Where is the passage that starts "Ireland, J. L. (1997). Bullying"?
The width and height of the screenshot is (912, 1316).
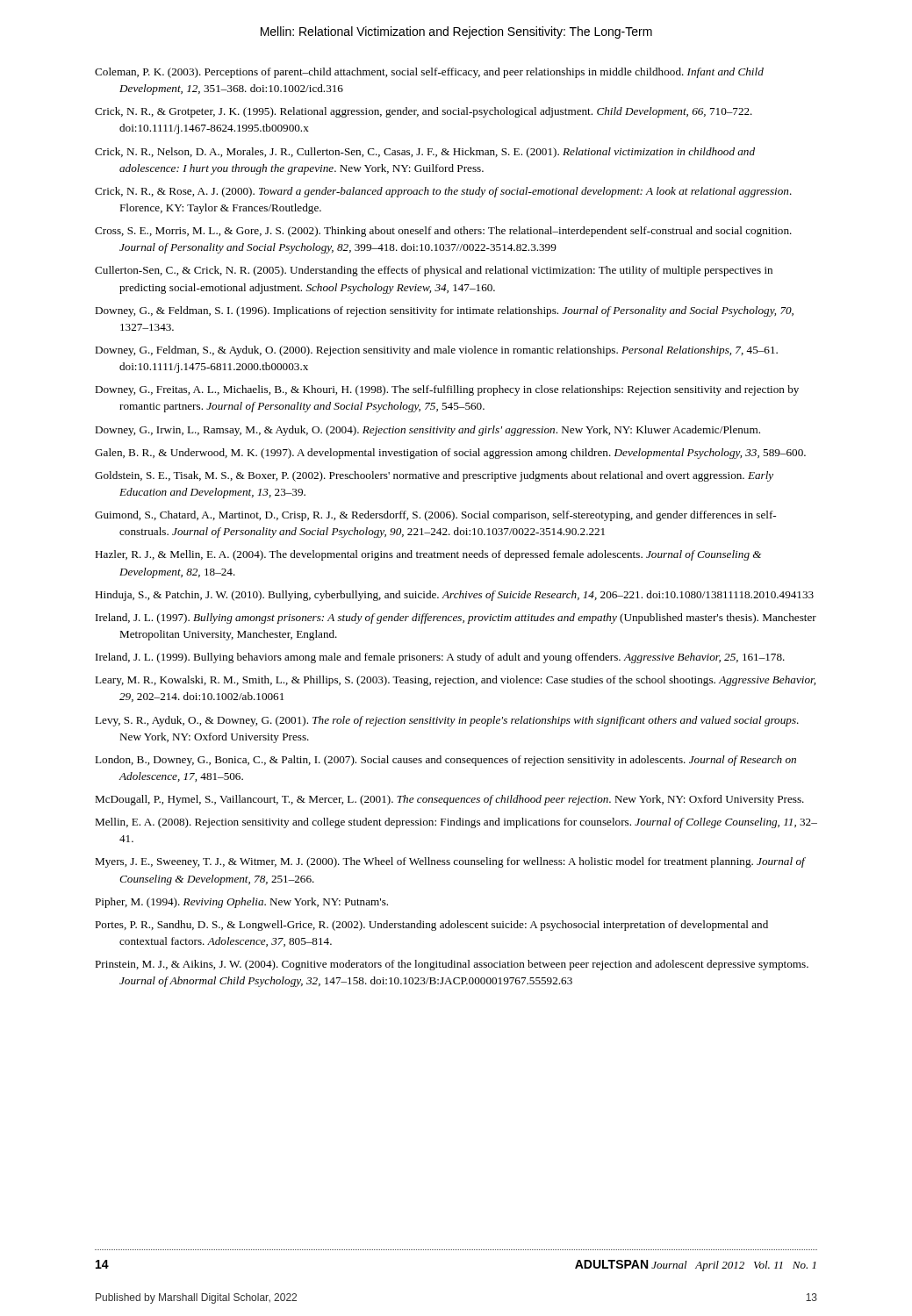(455, 625)
